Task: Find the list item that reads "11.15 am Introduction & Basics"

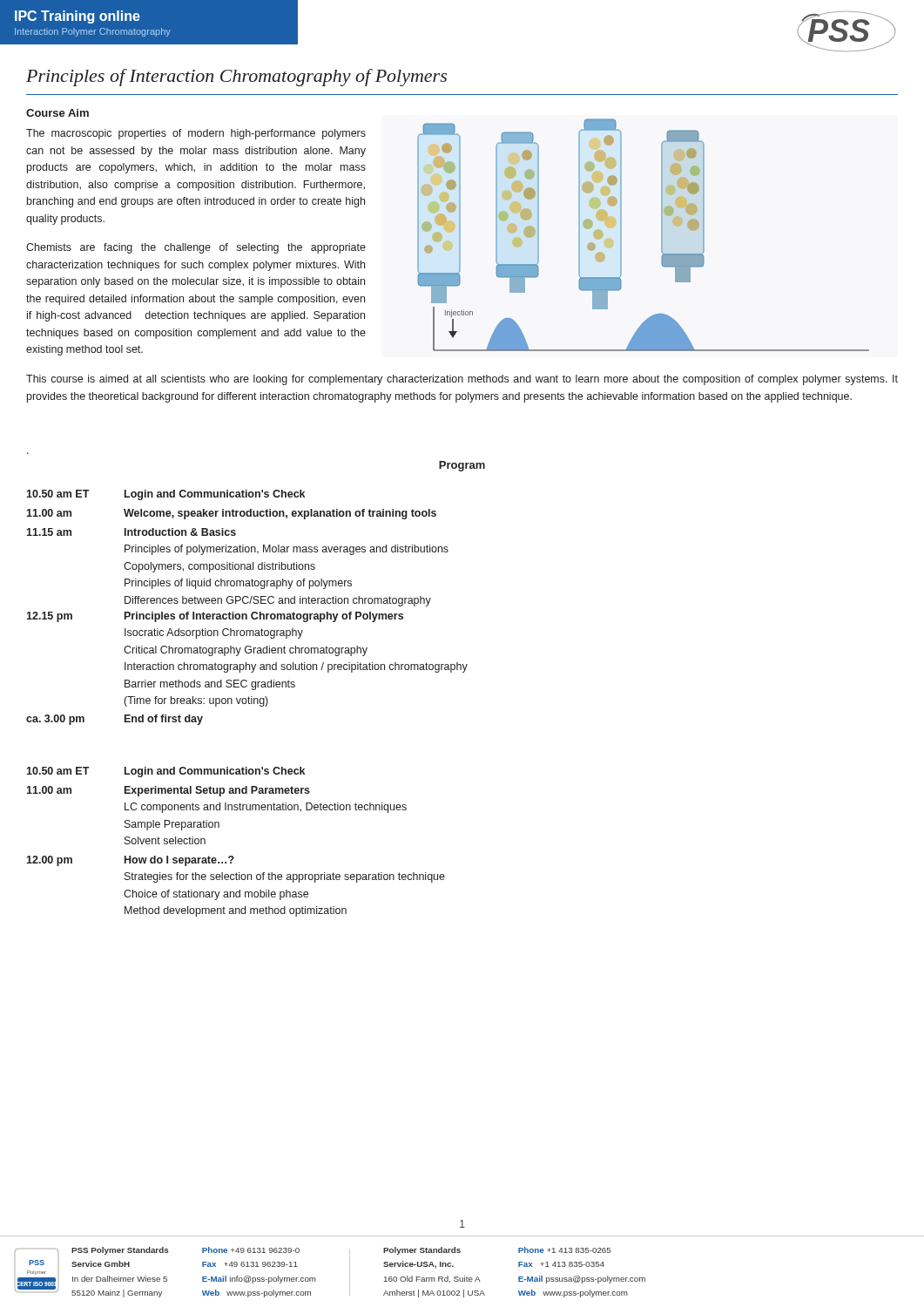Action: [x=131, y=532]
